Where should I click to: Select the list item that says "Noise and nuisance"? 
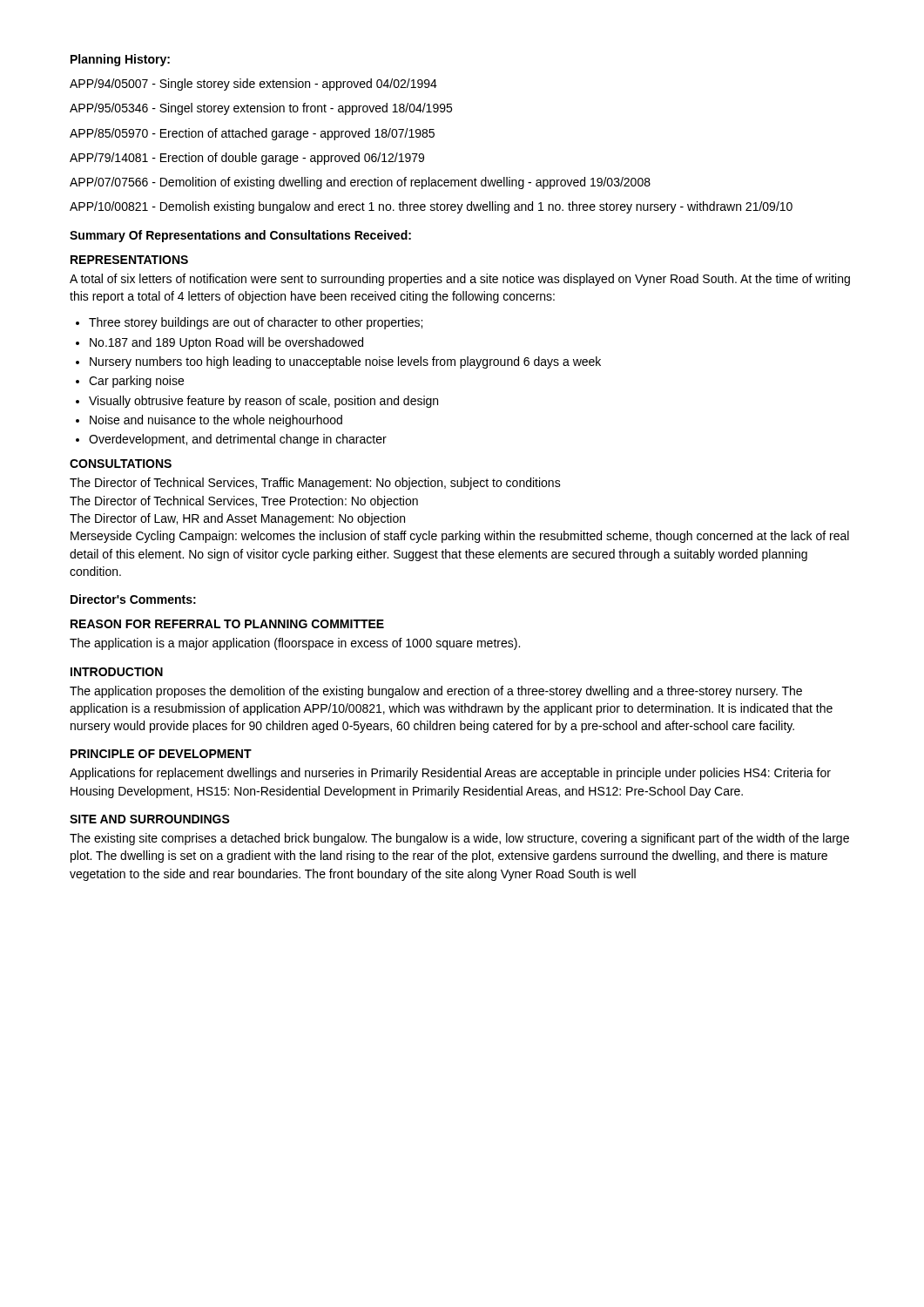tap(216, 420)
